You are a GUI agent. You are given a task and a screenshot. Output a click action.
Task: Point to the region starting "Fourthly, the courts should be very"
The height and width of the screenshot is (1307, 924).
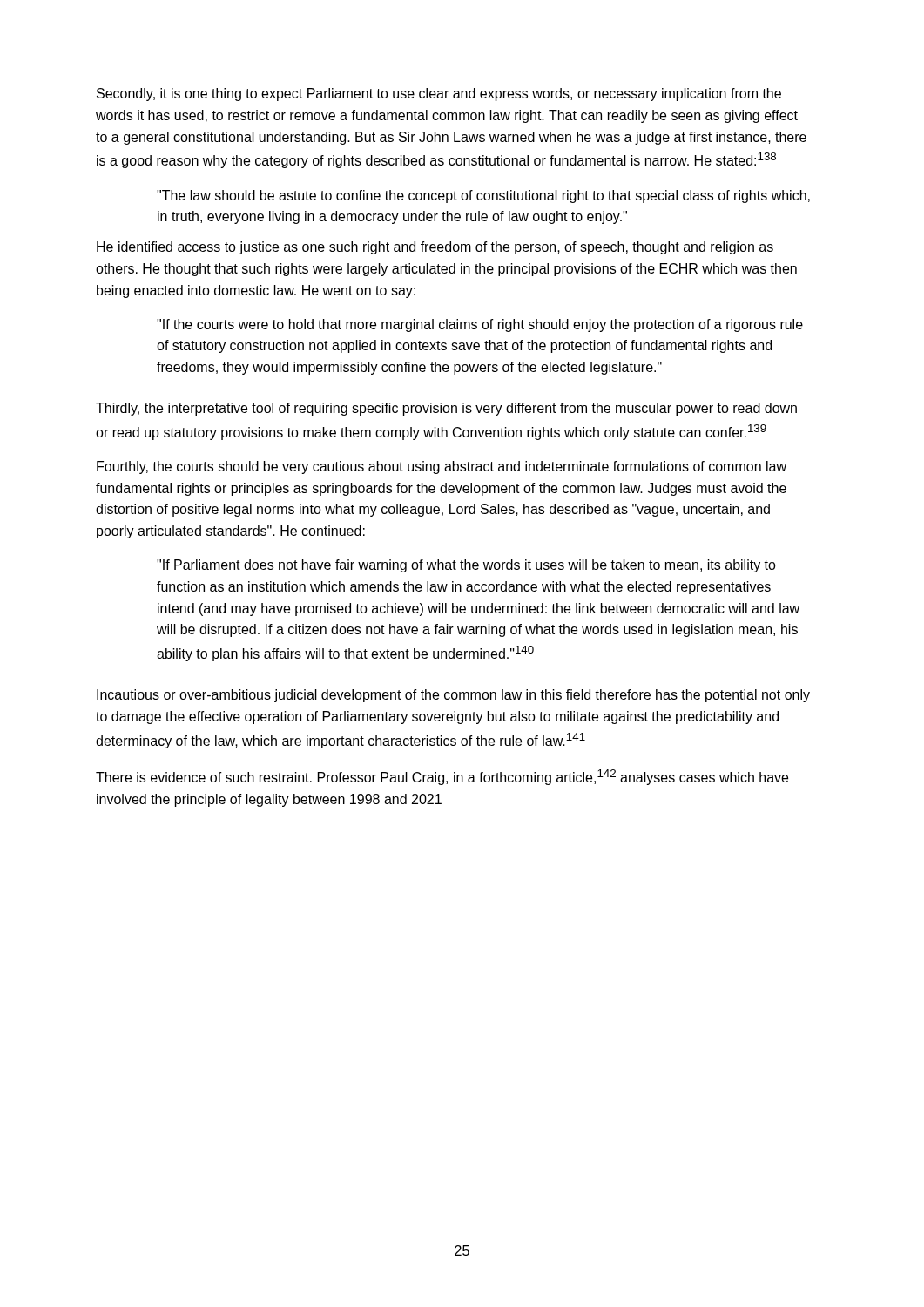(x=453, y=561)
